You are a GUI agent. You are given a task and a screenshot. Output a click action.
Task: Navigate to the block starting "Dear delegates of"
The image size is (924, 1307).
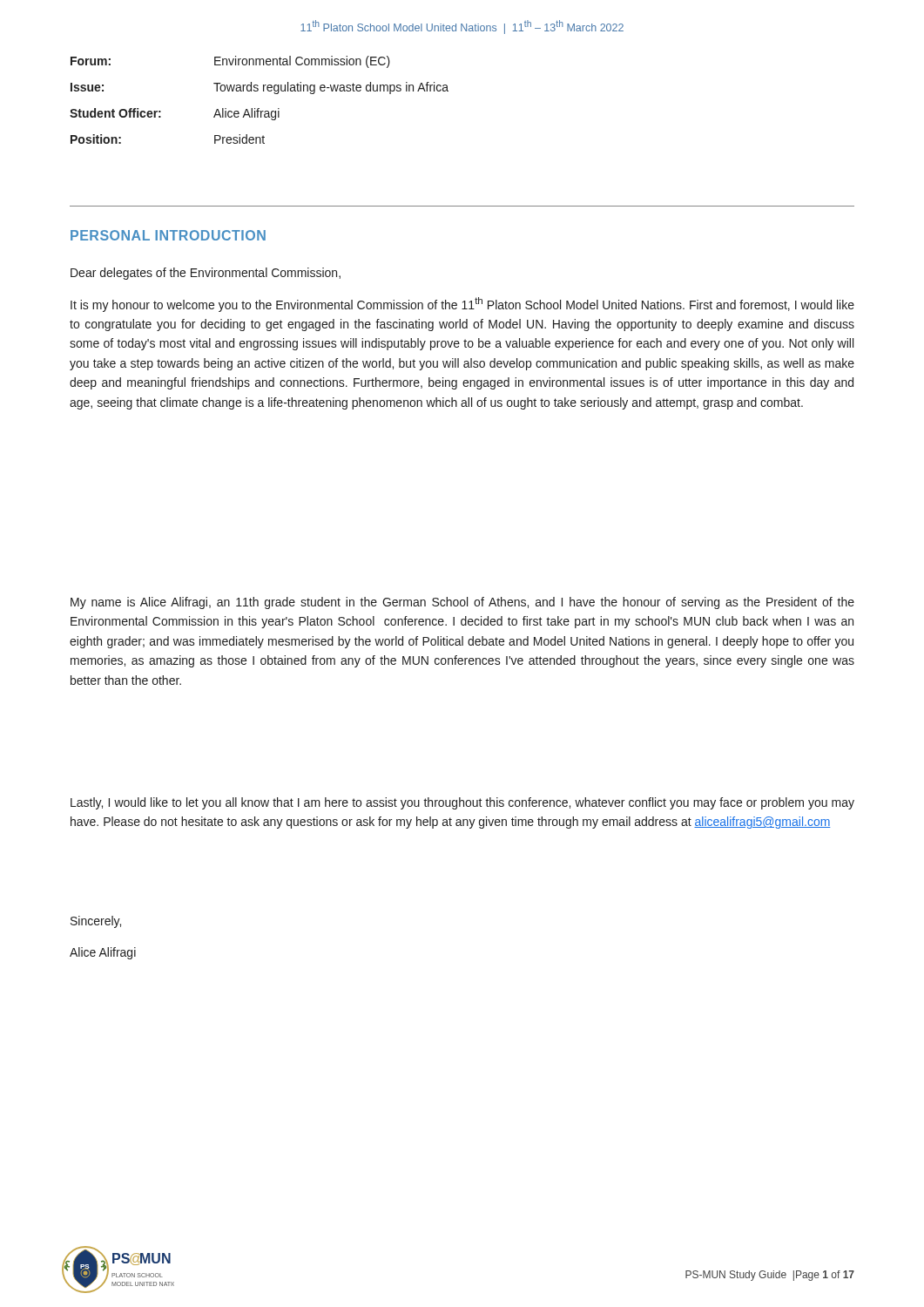coord(206,273)
